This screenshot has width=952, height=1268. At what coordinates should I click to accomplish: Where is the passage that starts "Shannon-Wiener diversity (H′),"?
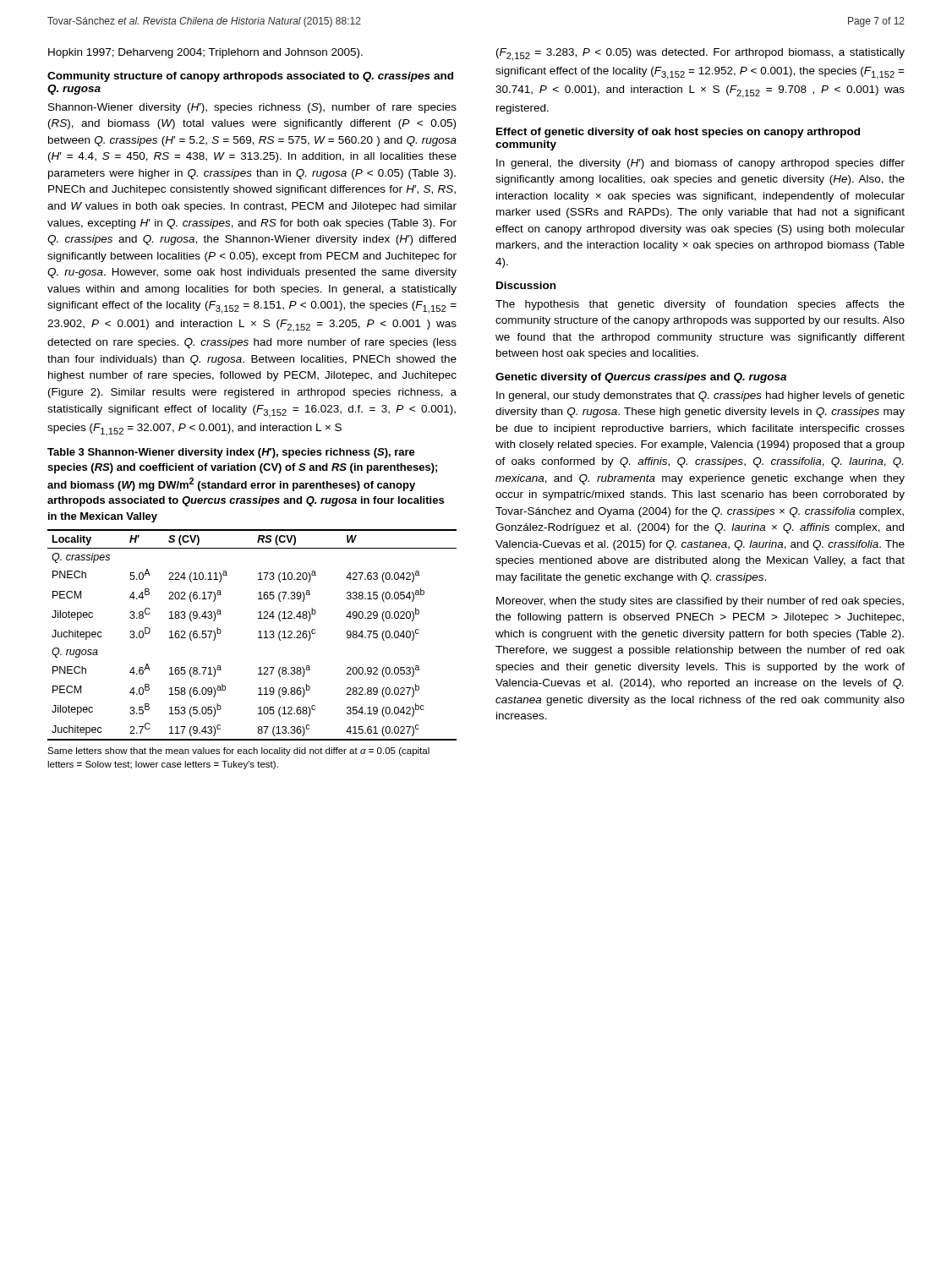click(252, 268)
